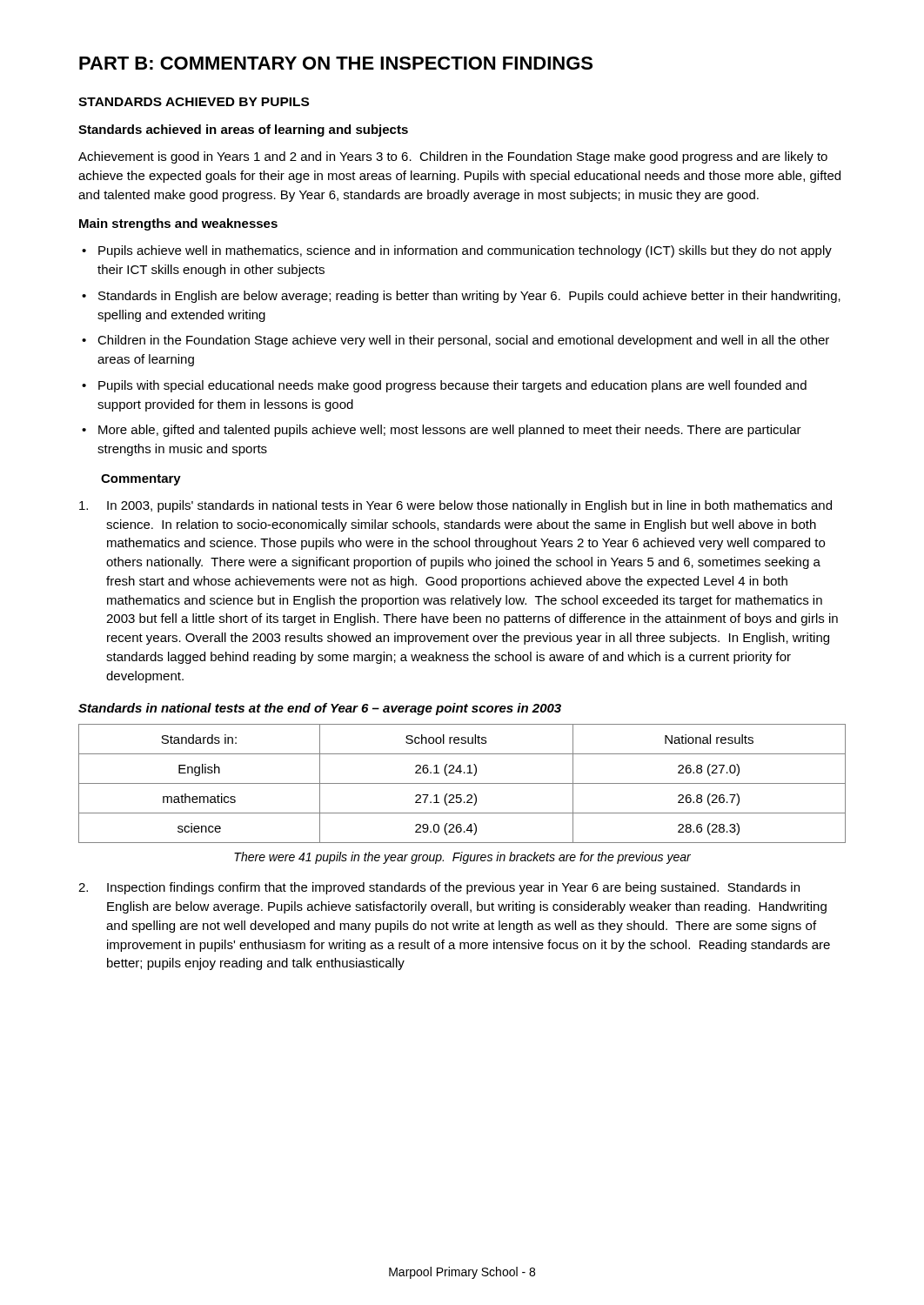Click on the block starting "Achievement is good in Years 1"

[462, 175]
